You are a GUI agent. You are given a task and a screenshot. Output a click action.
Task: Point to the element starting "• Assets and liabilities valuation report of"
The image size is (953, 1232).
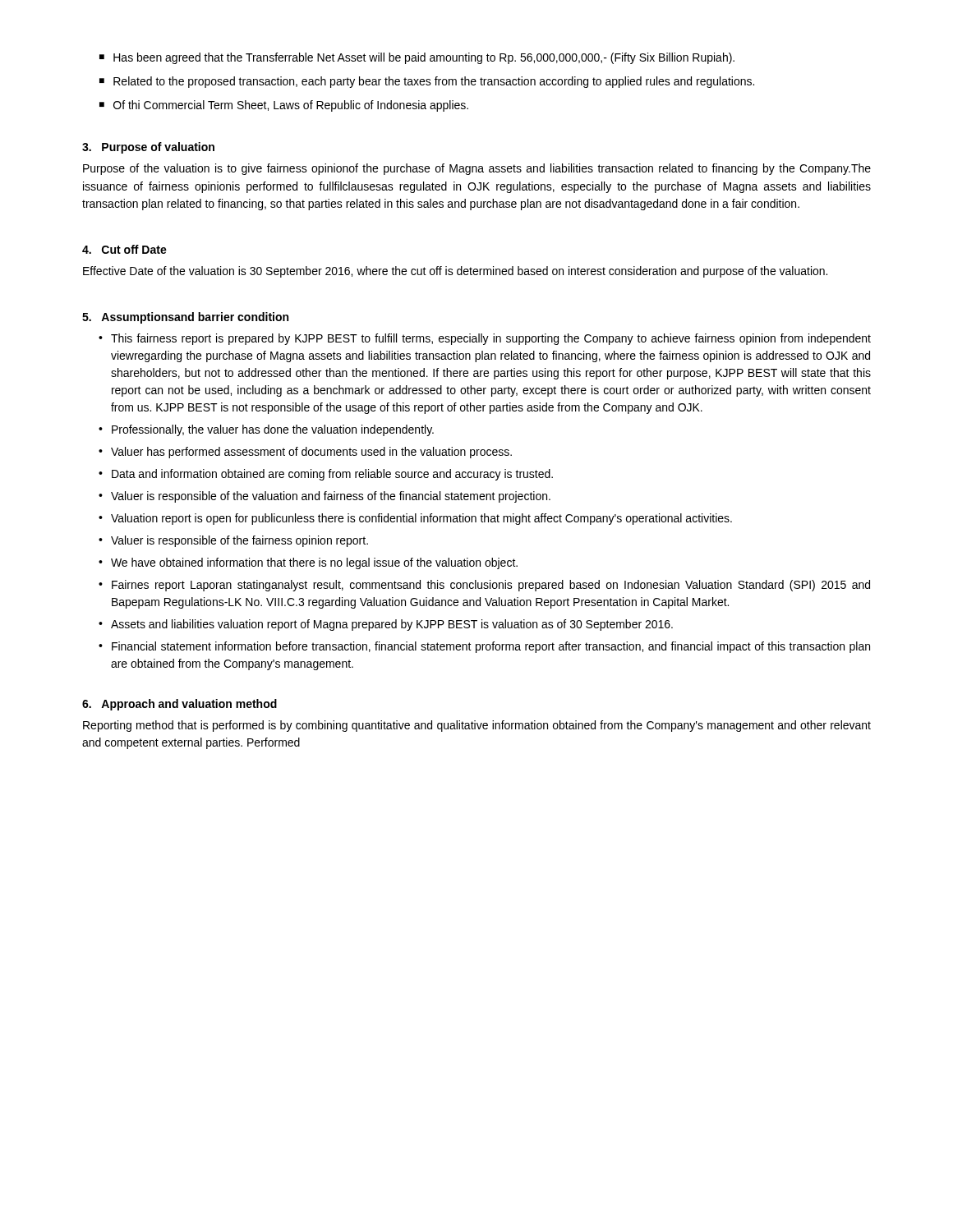click(x=476, y=624)
